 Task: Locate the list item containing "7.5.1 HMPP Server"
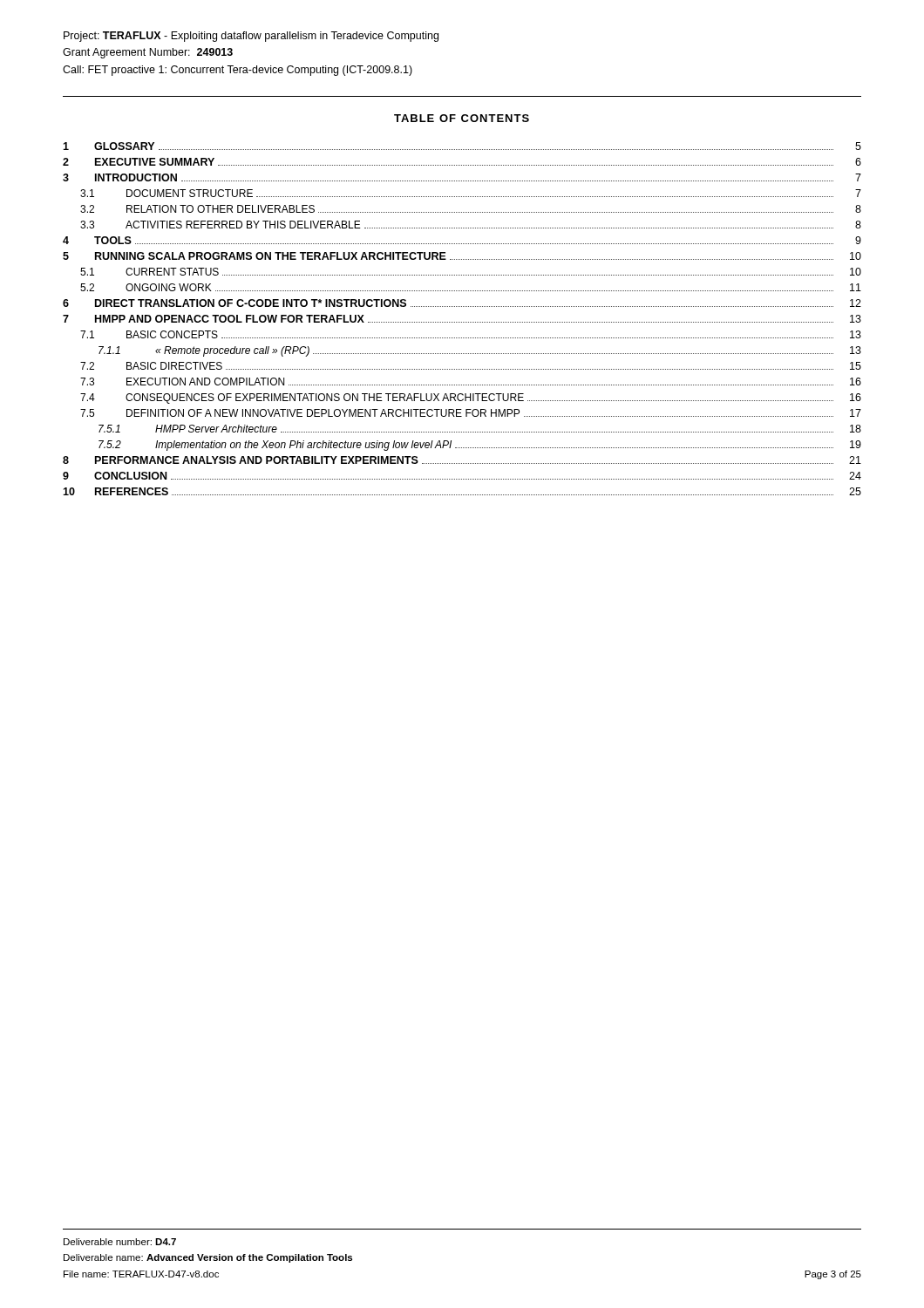click(x=479, y=429)
